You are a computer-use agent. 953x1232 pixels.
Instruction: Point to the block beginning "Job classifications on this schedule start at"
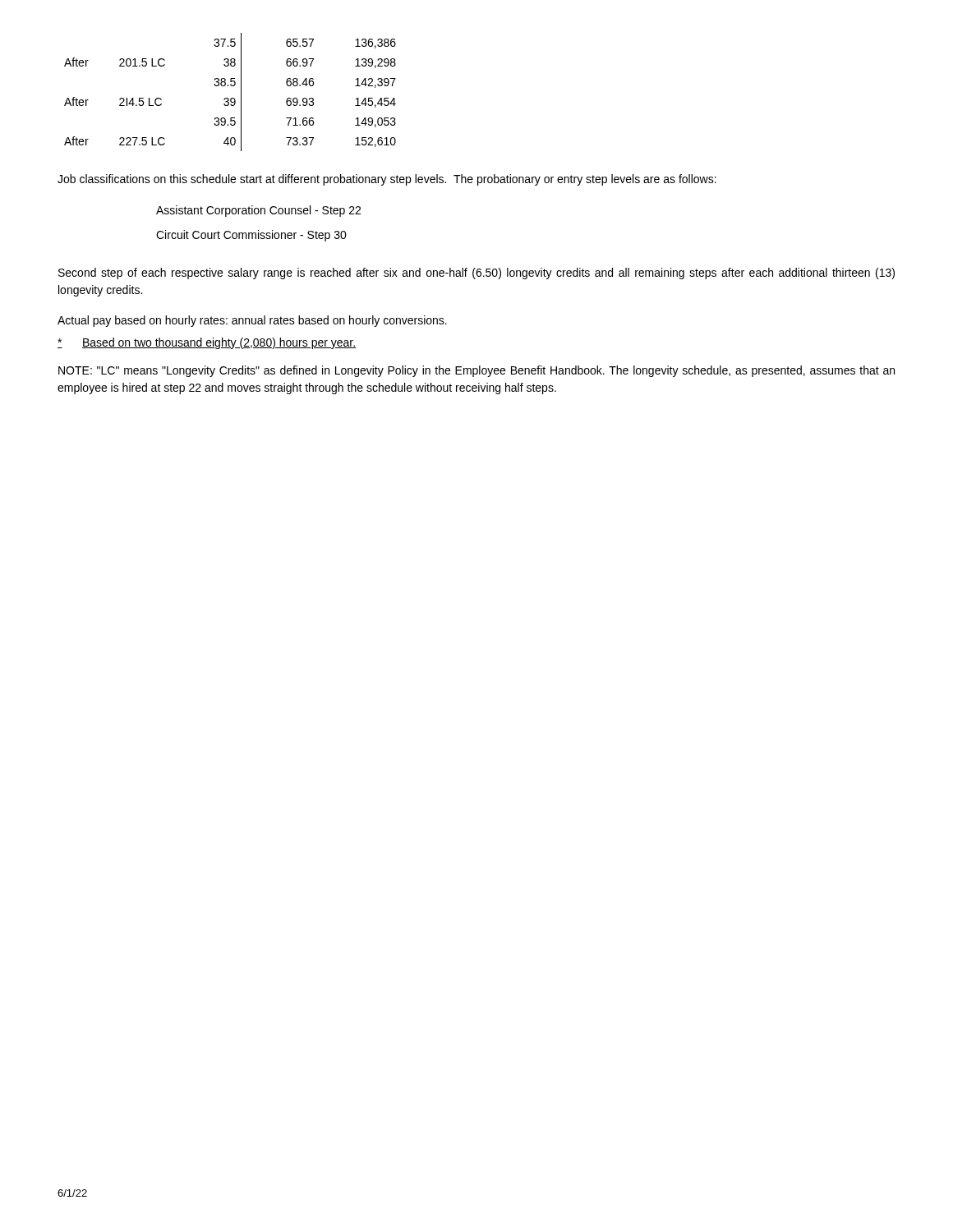(x=387, y=179)
